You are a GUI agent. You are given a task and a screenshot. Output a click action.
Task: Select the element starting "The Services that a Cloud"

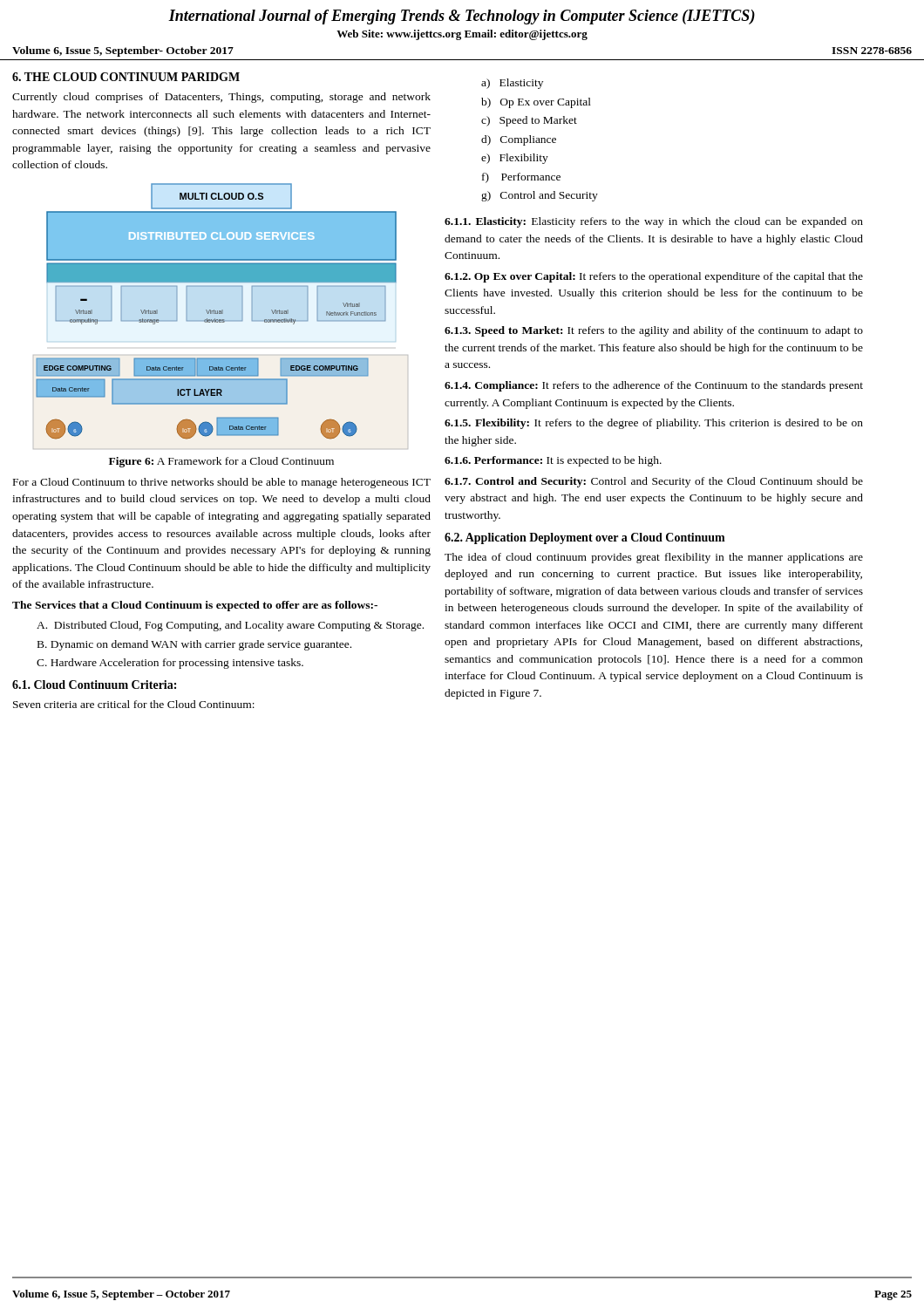tap(195, 605)
